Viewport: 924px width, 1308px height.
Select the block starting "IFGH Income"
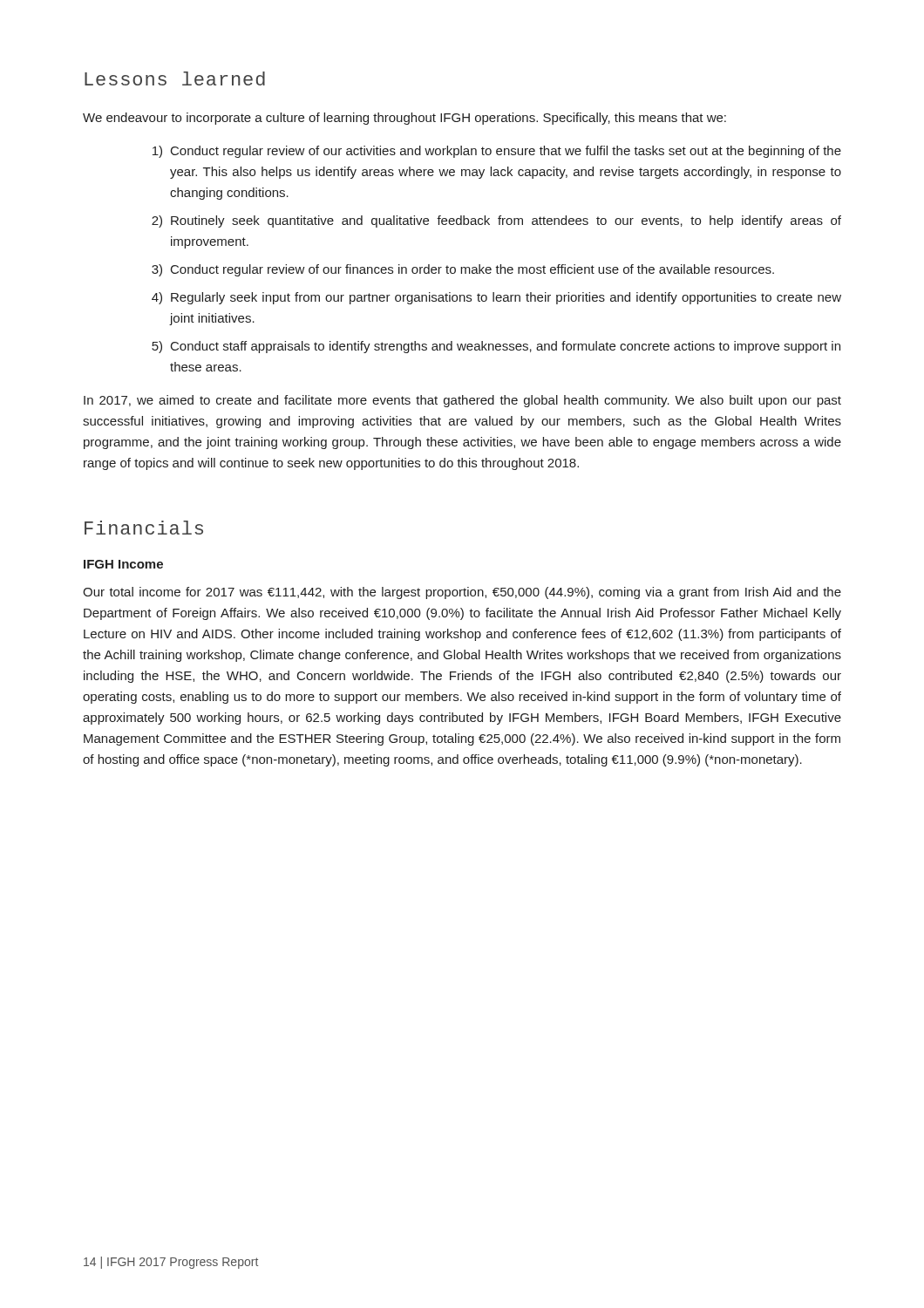coord(123,564)
